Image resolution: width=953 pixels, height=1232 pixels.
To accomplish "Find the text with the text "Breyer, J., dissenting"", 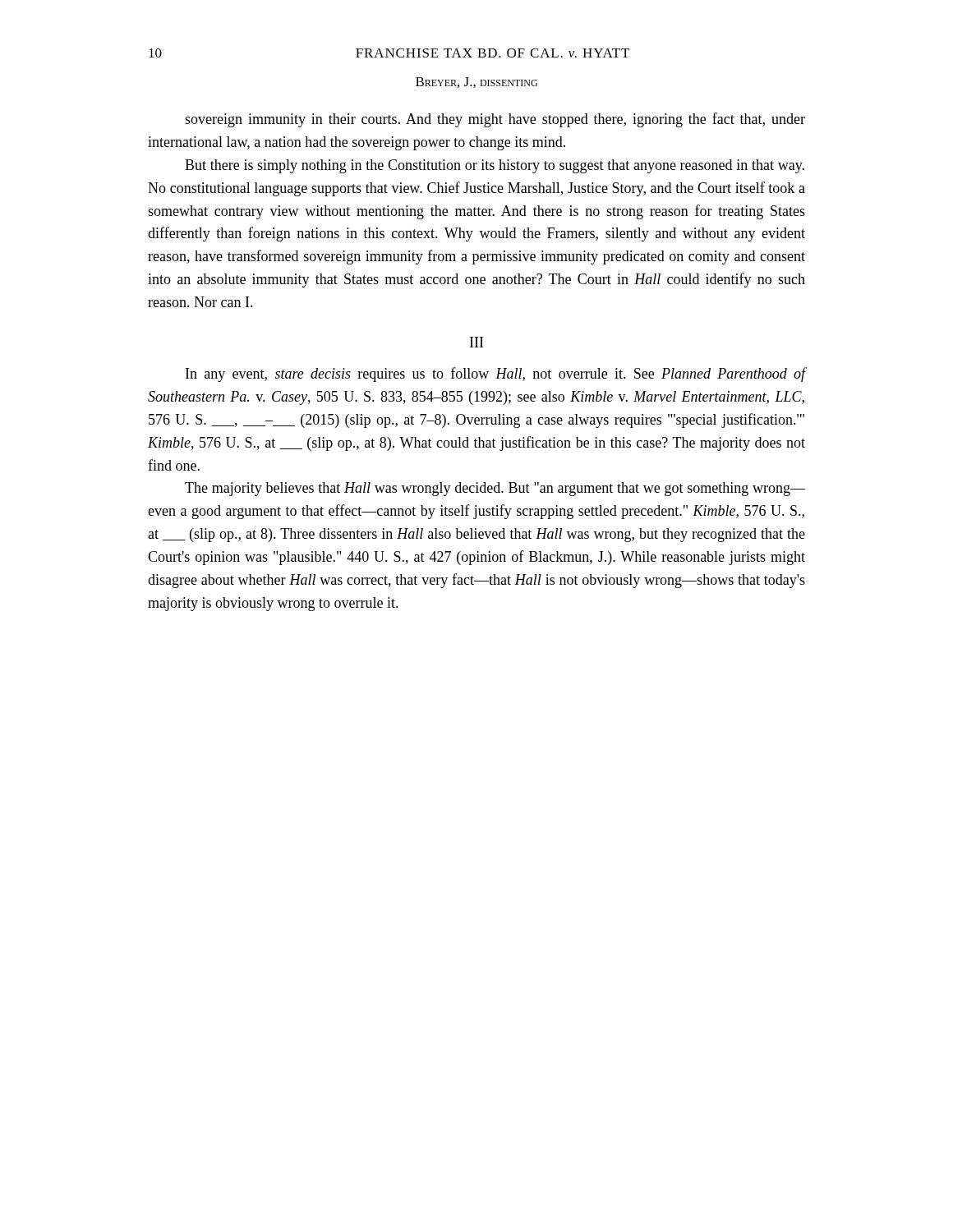I will coord(476,82).
